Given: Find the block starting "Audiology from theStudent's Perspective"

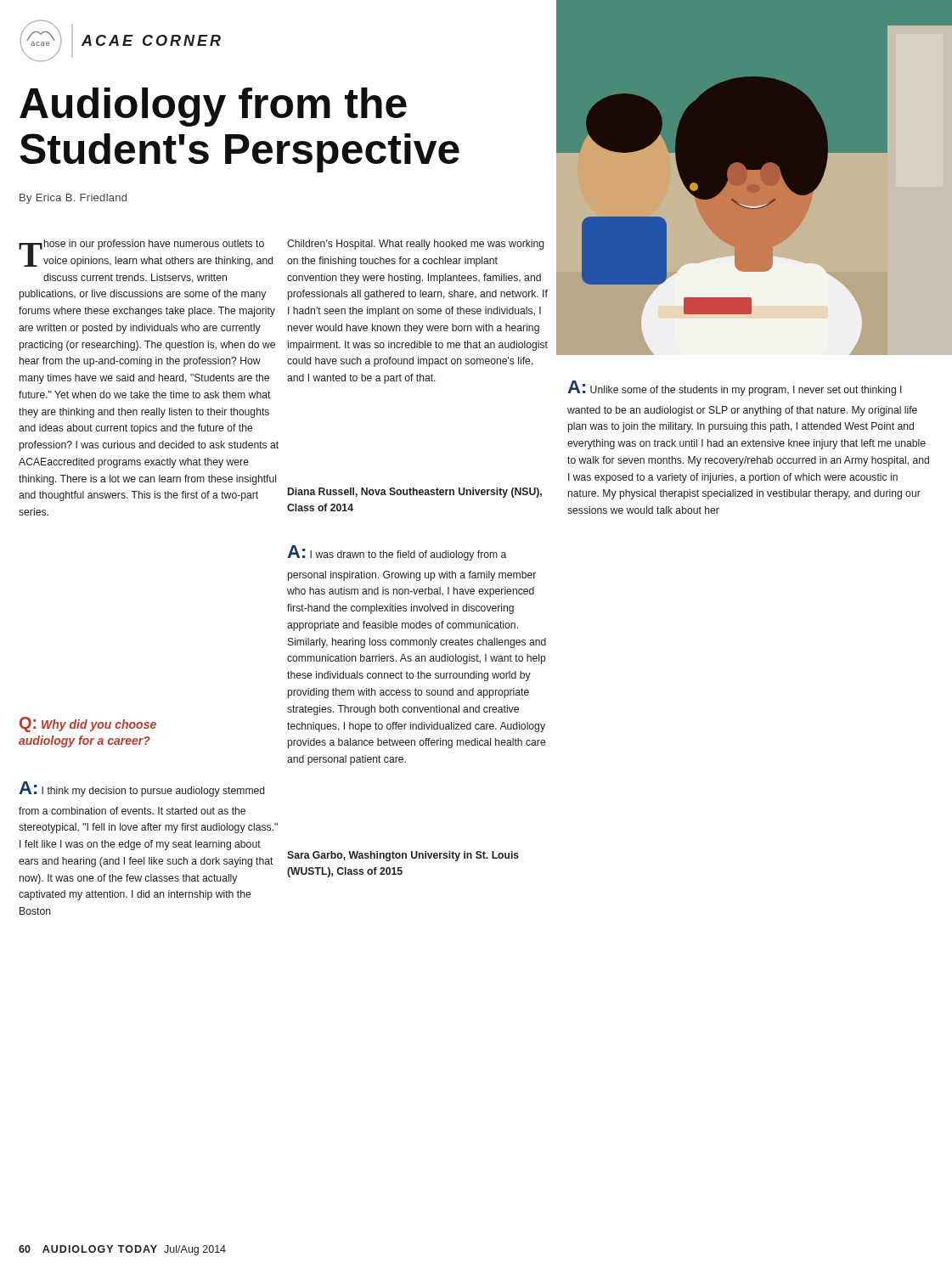Looking at the screenshot, I should [x=269, y=127].
